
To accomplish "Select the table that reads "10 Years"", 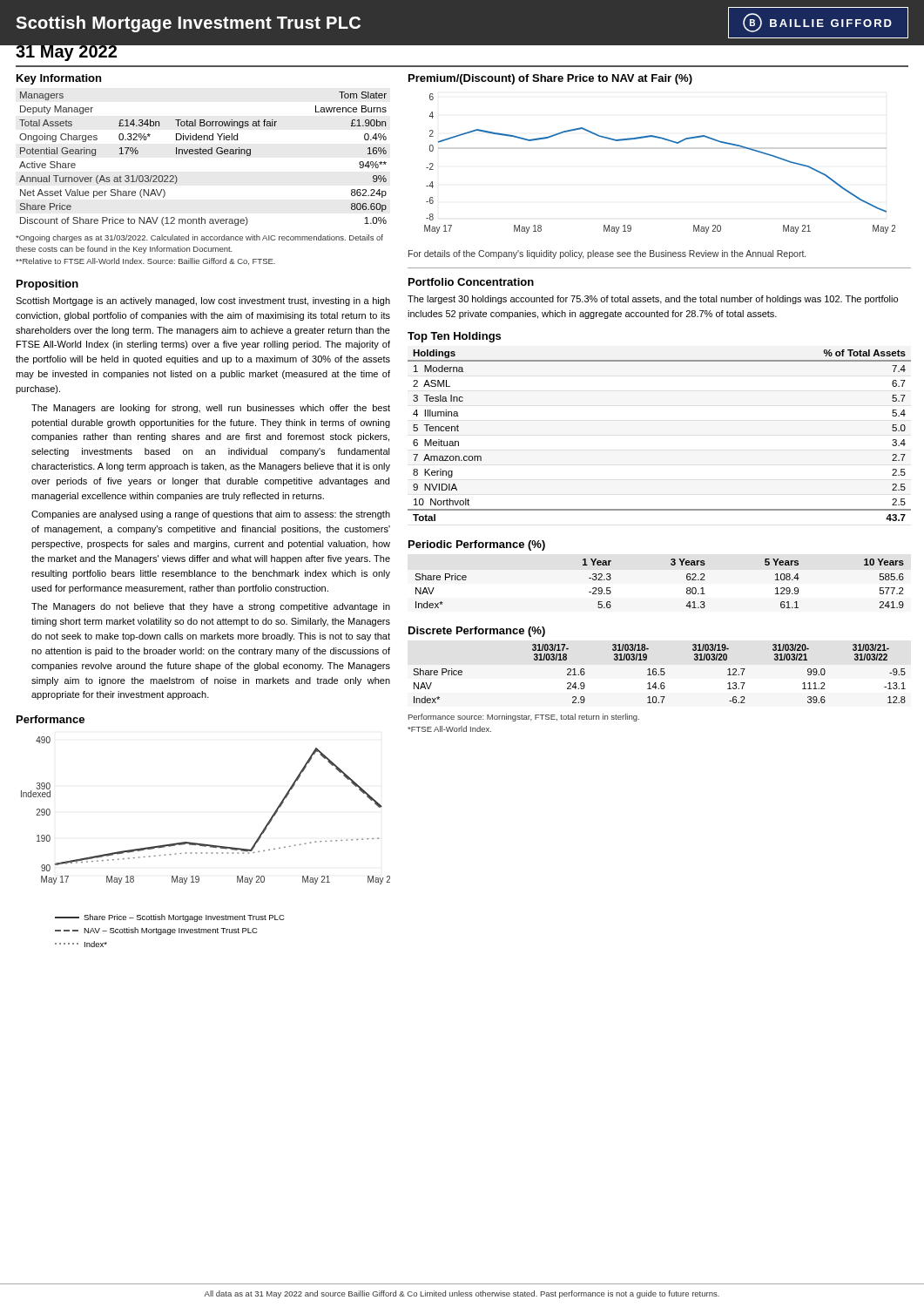I will coord(659,583).
